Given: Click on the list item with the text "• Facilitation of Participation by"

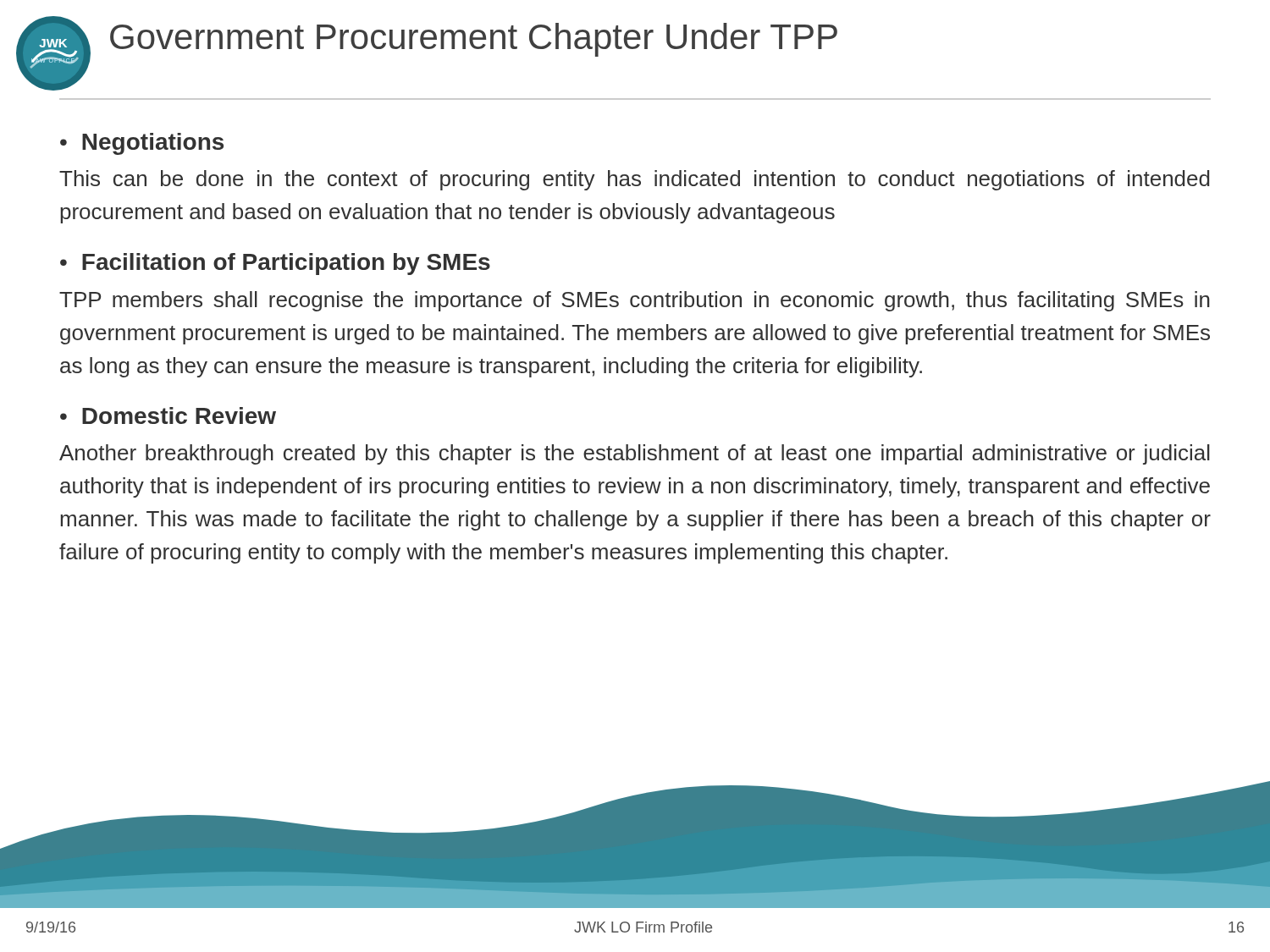Looking at the screenshot, I should pyautogui.click(x=275, y=263).
